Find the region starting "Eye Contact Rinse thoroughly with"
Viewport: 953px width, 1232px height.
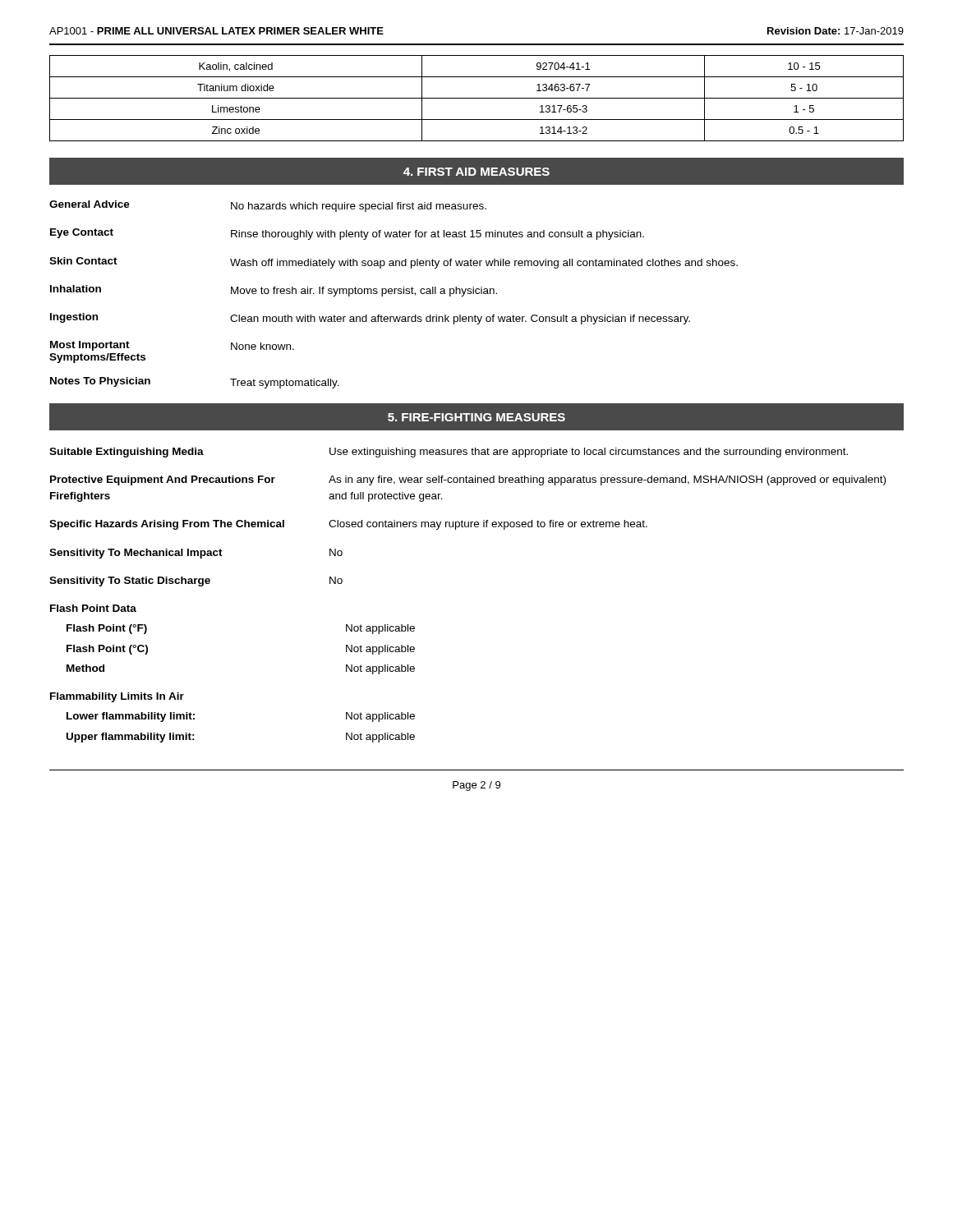[476, 234]
